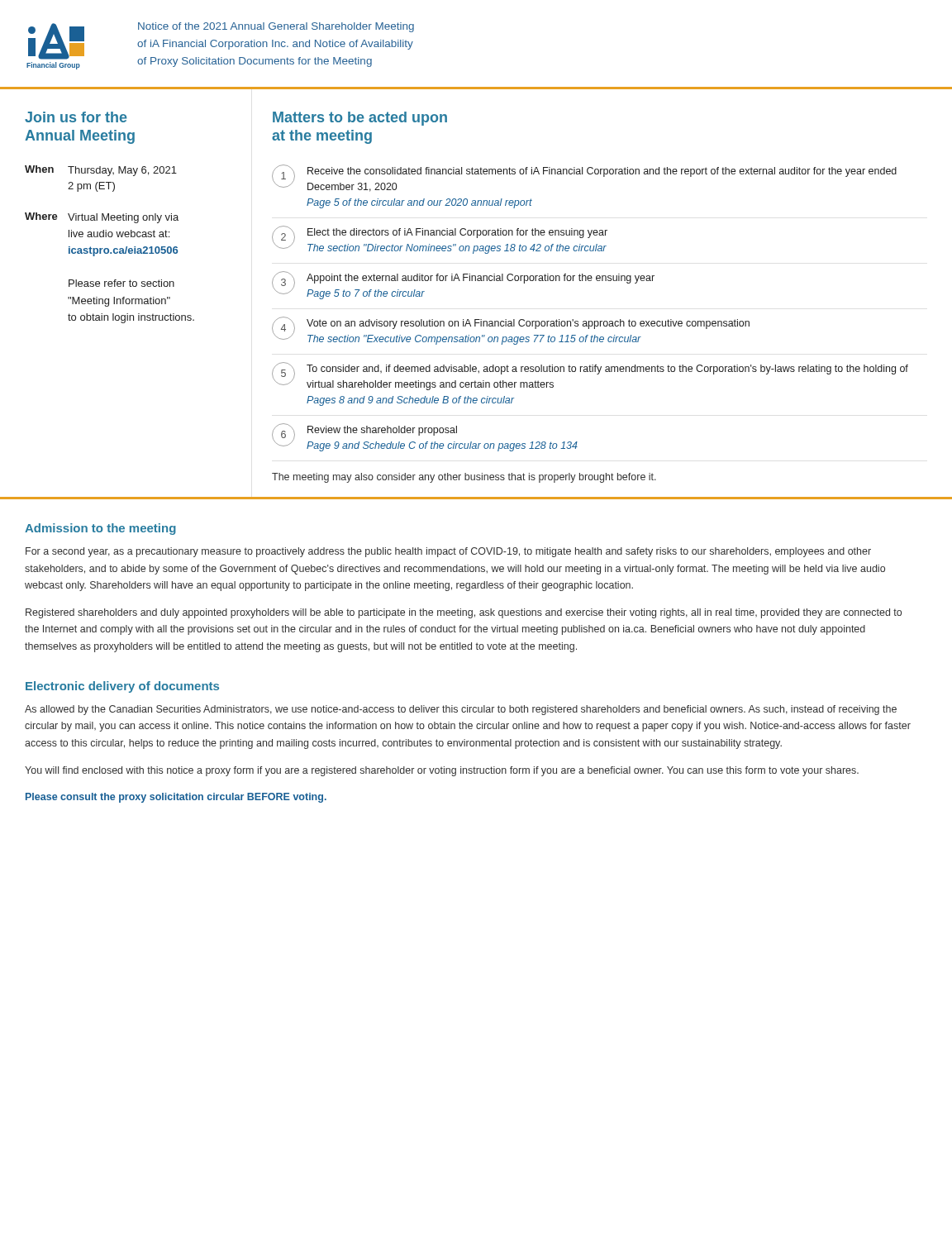Point to the block beginning "For a second year,"
952x1240 pixels.
click(455, 568)
